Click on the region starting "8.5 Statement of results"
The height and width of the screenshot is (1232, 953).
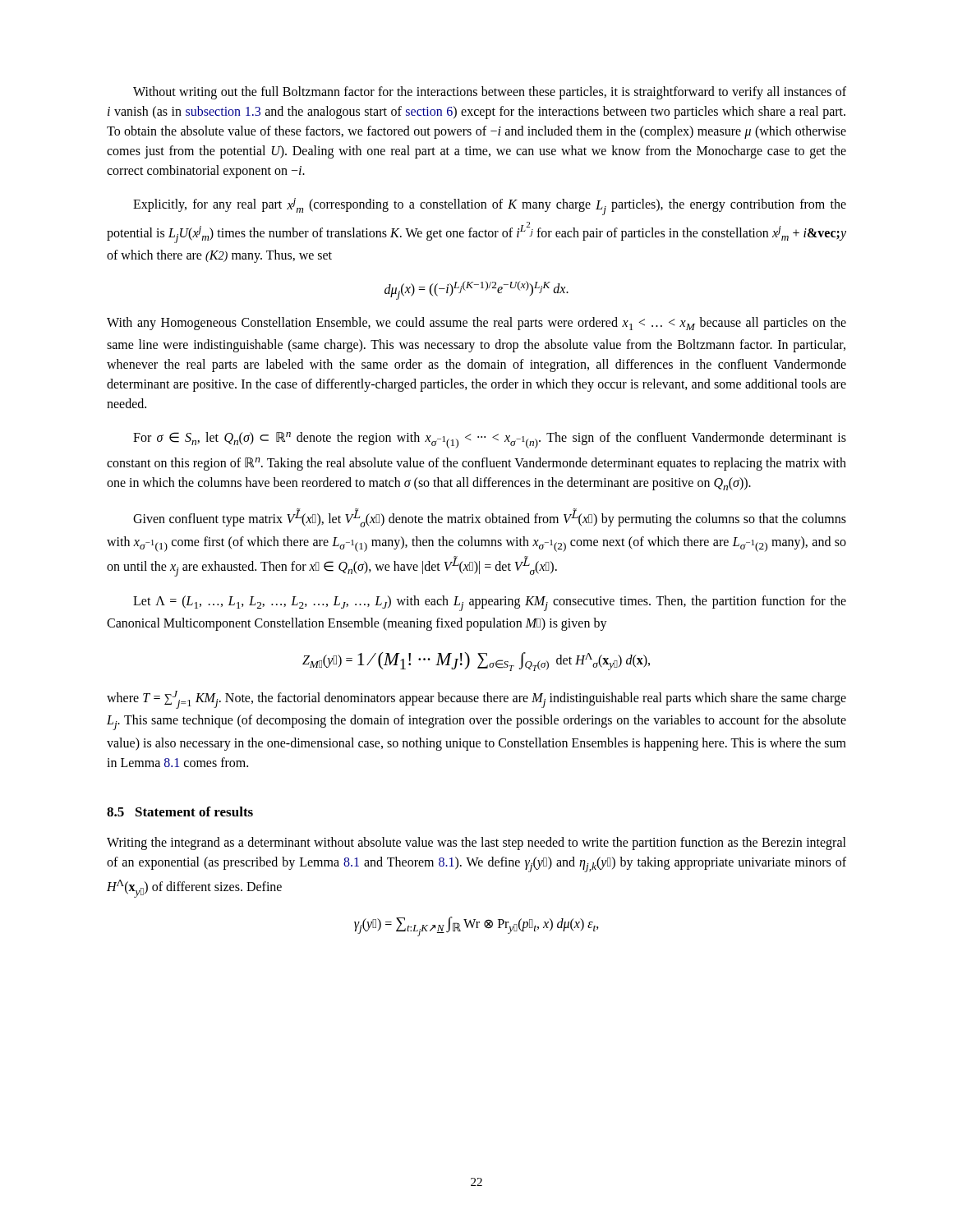click(x=180, y=812)
